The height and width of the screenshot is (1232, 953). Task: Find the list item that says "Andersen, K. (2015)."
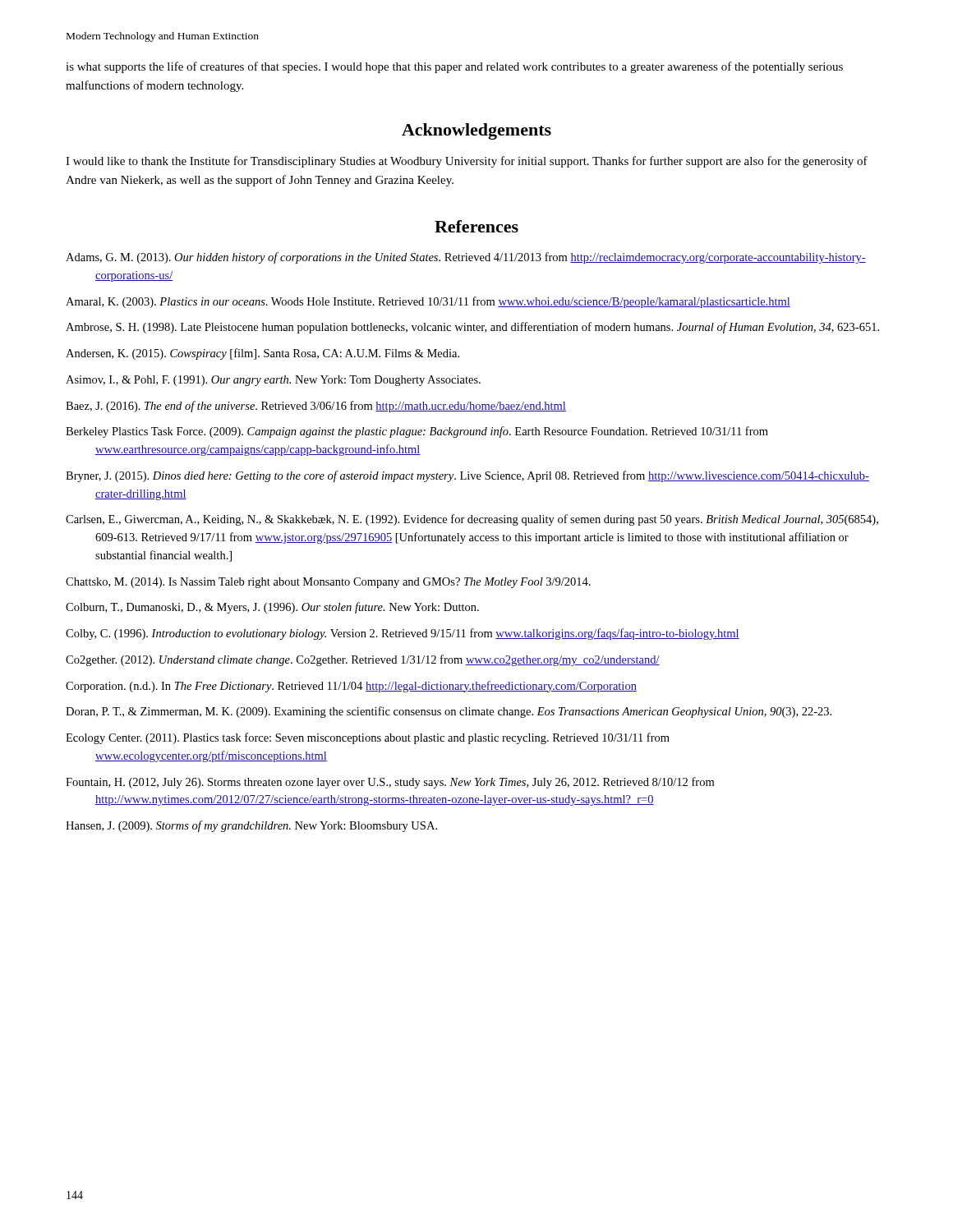263,353
